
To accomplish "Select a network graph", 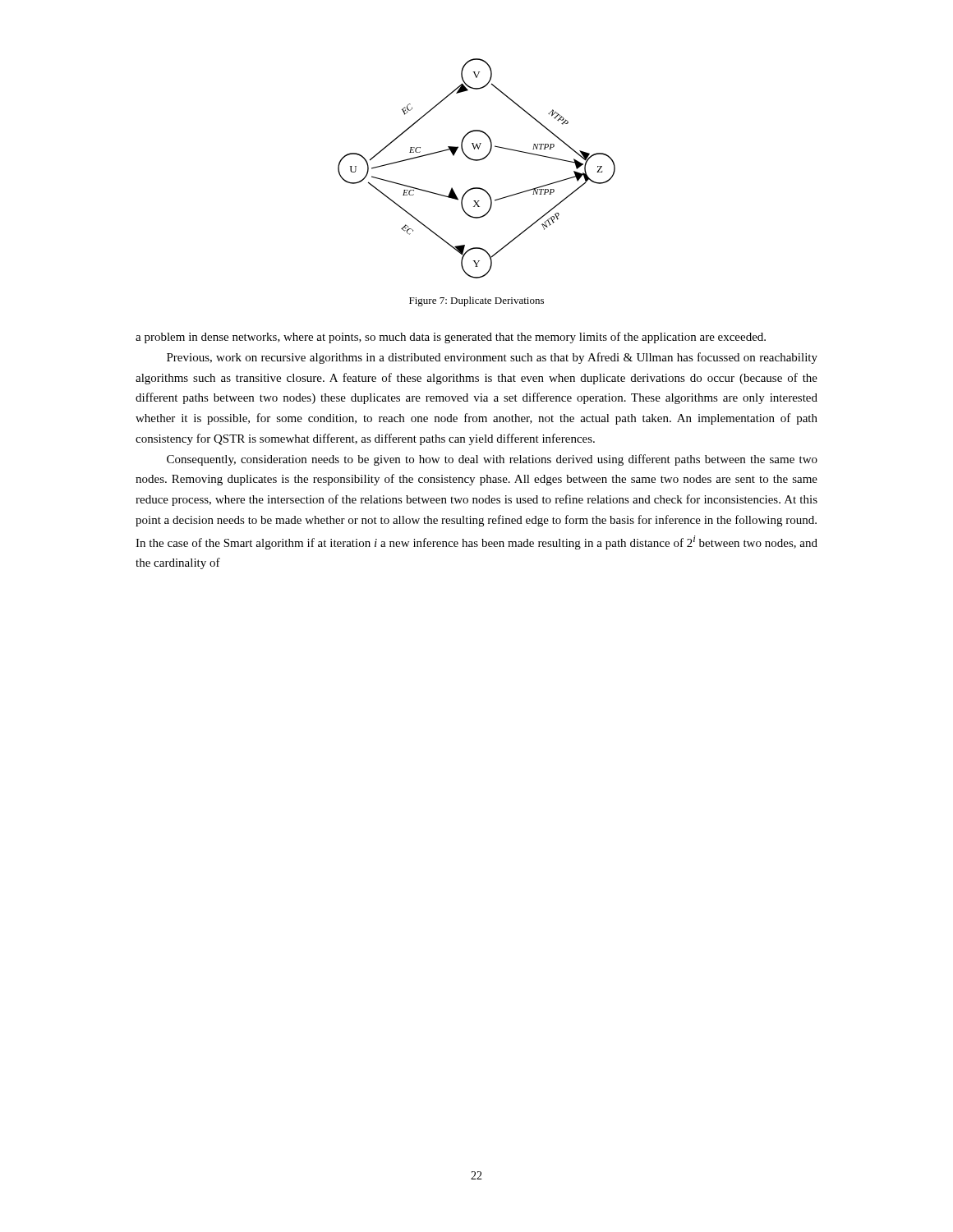I will coord(476,186).
